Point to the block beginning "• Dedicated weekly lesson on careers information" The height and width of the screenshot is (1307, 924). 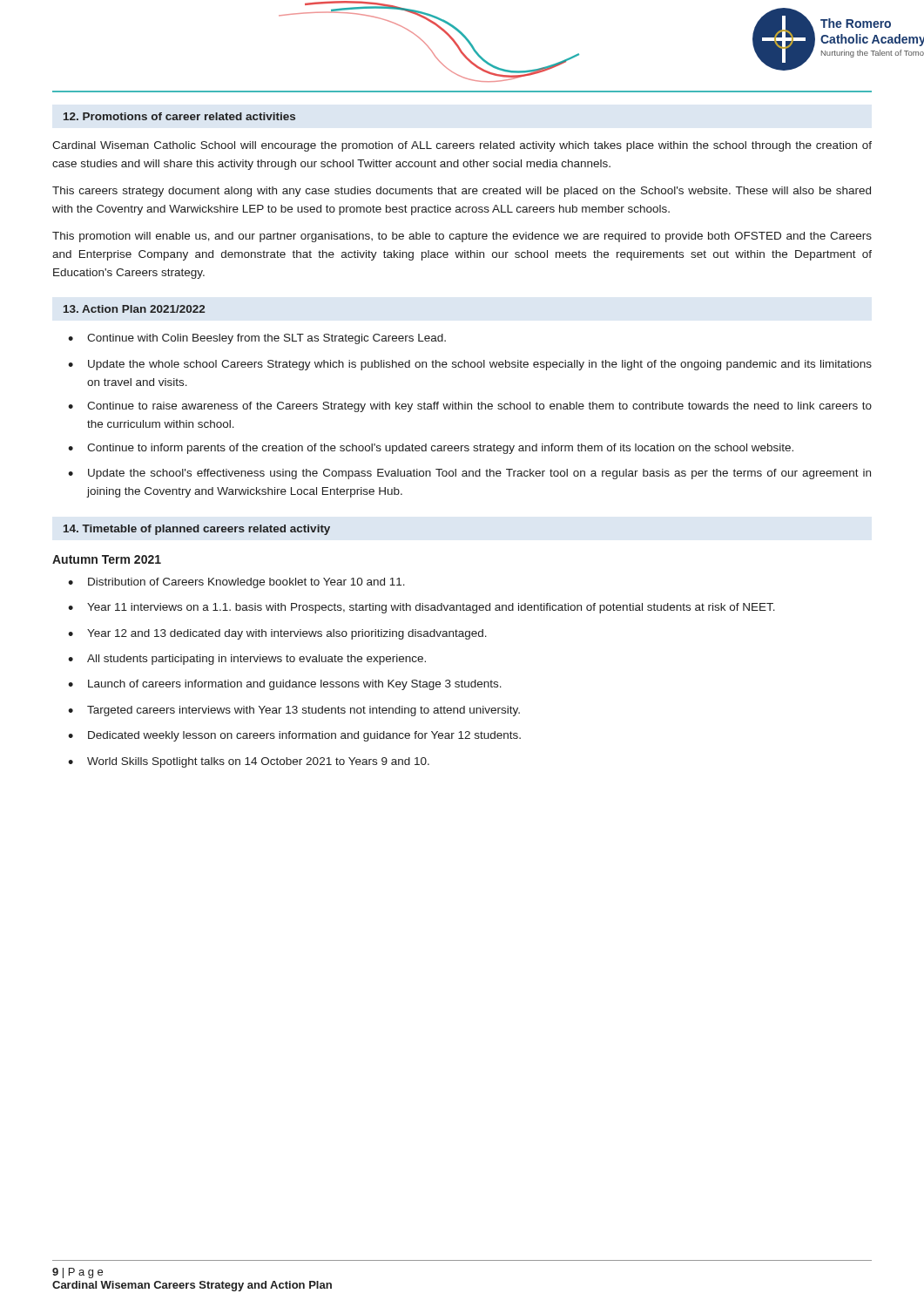470,737
